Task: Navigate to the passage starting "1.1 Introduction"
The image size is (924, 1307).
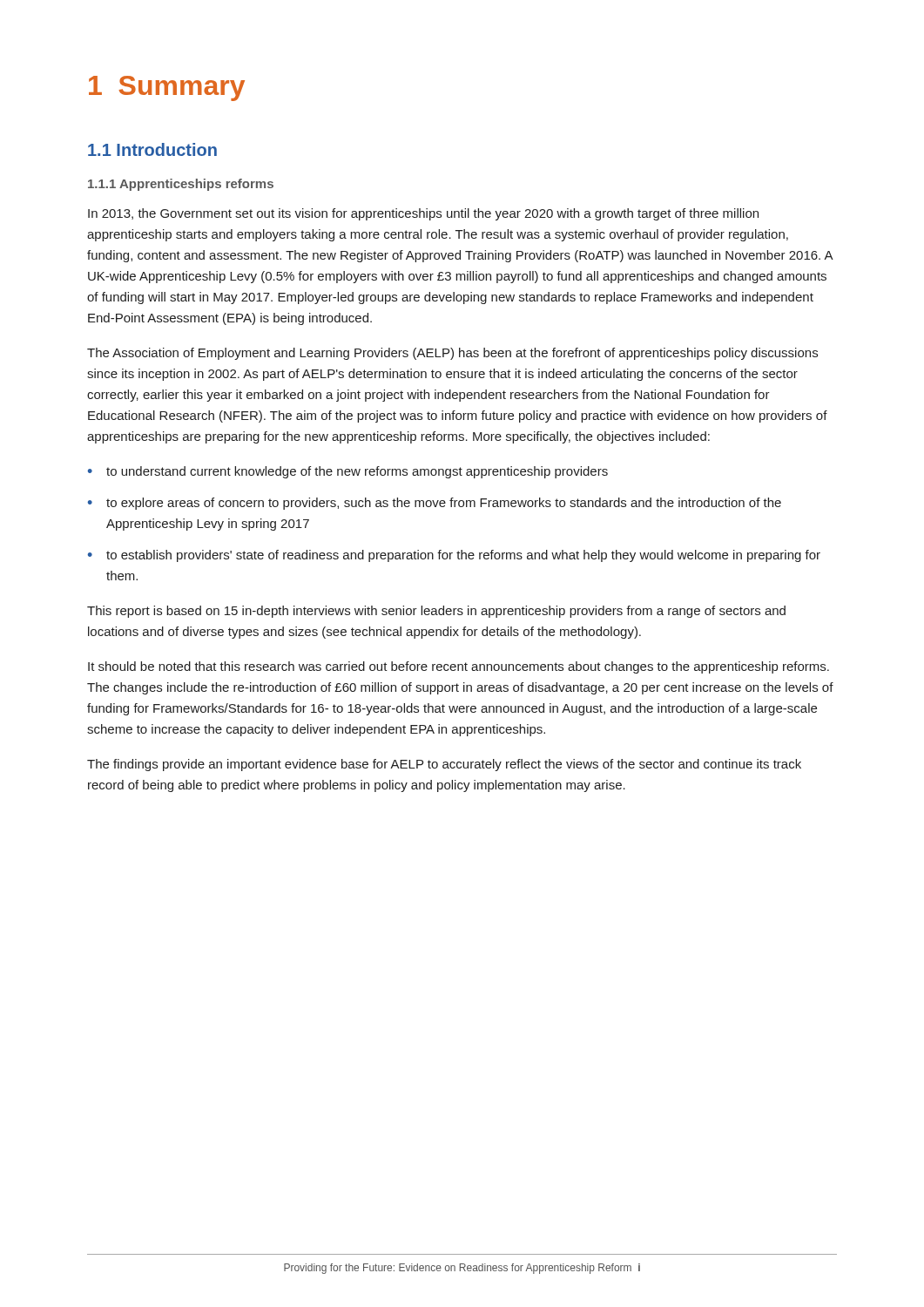Action: click(x=152, y=149)
